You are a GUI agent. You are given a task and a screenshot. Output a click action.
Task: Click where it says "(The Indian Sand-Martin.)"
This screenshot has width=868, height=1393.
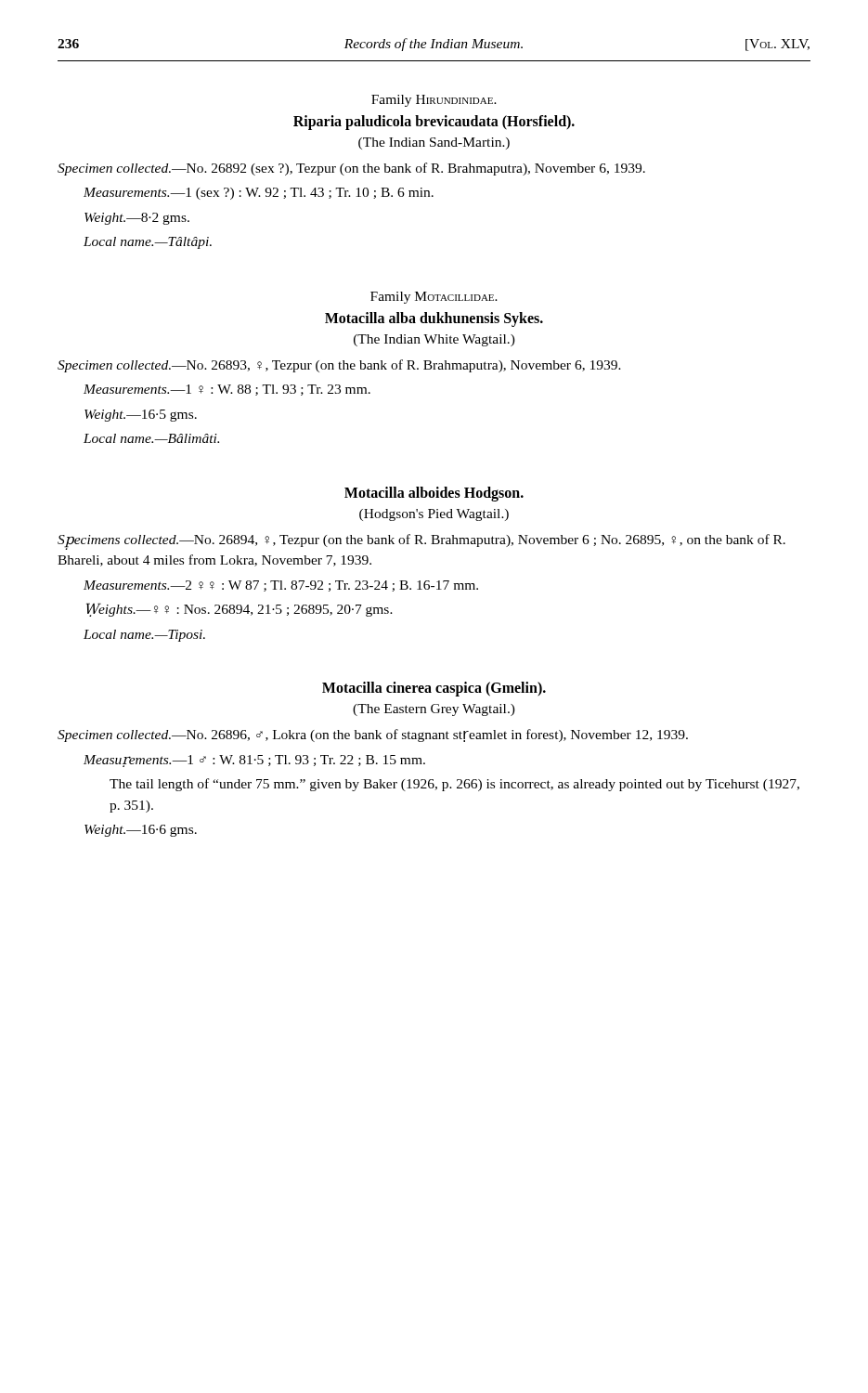[434, 142]
